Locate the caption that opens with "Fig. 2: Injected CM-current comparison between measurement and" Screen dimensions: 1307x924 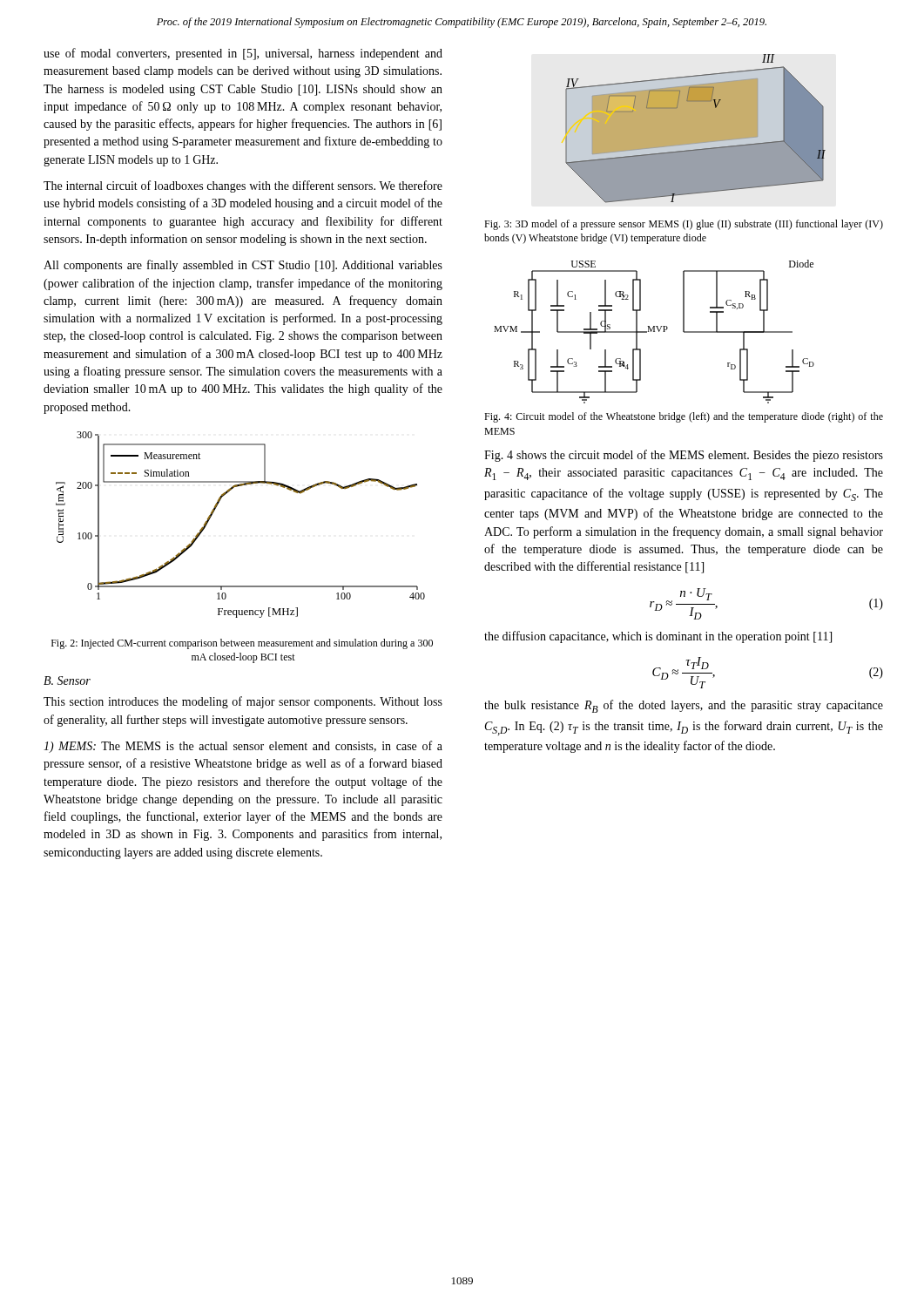[x=243, y=650]
